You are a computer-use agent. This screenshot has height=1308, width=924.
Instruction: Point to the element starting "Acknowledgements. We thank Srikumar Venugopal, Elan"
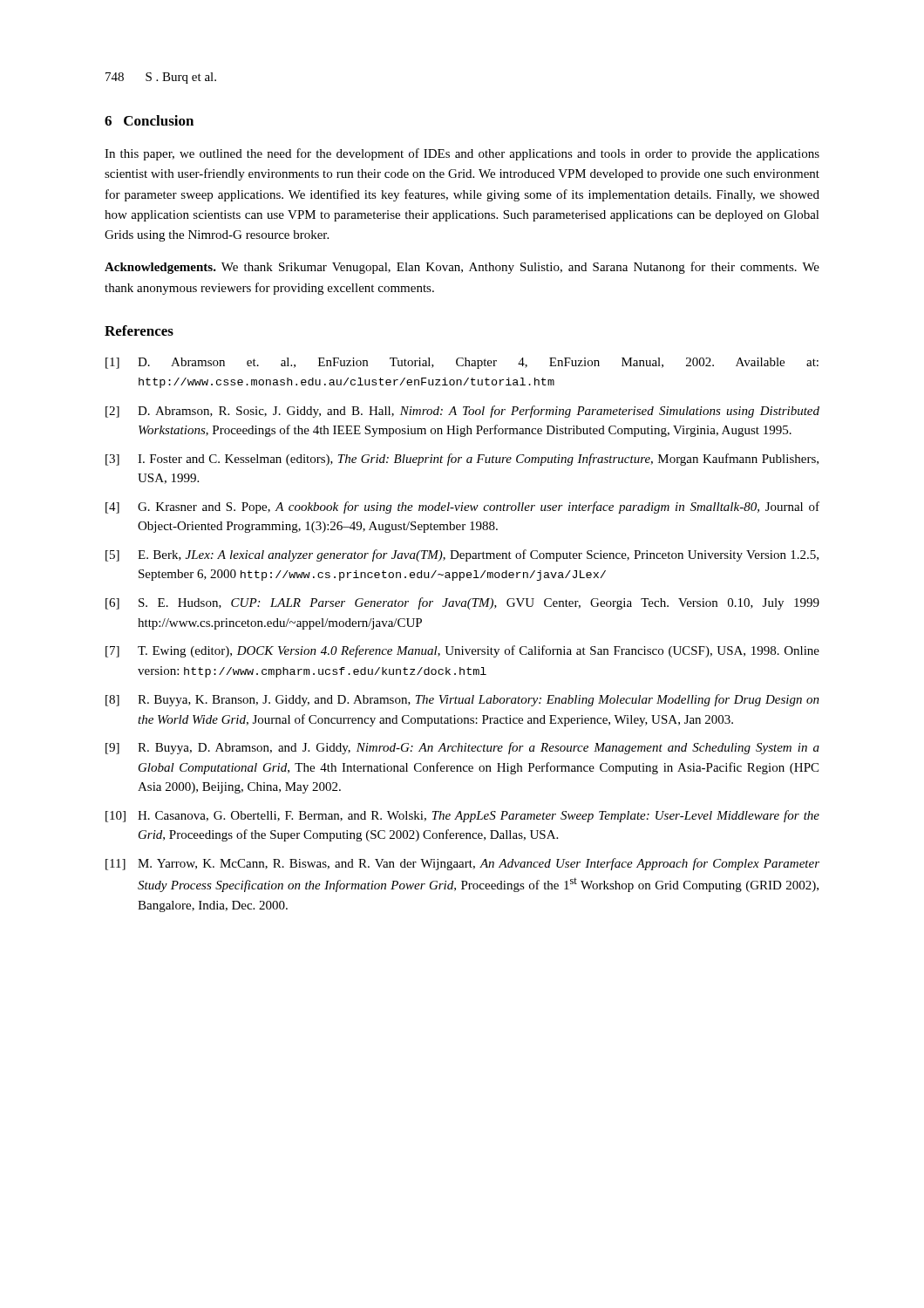tap(462, 277)
